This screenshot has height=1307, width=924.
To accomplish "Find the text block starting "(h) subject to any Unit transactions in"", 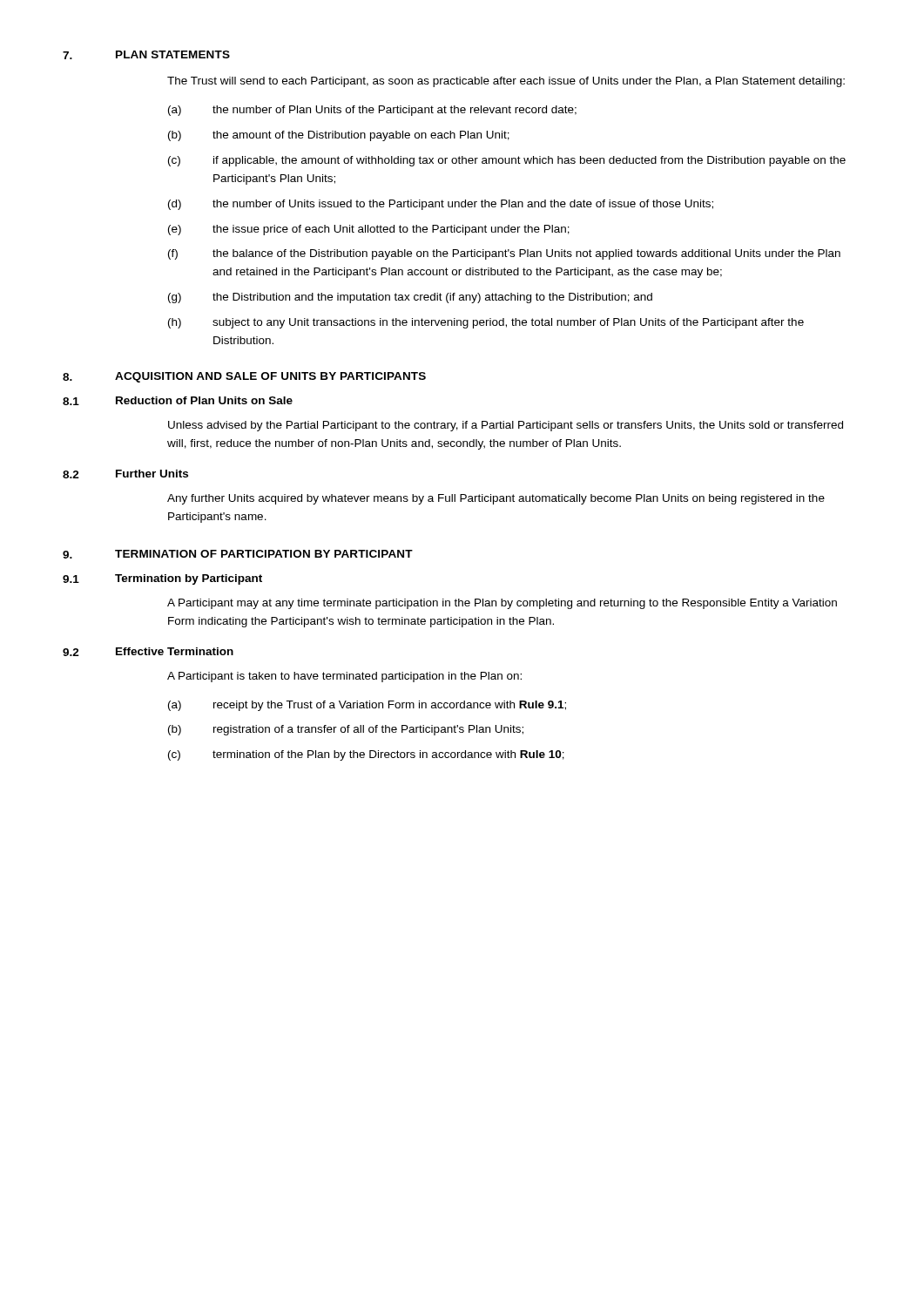I will [x=514, y=332].
